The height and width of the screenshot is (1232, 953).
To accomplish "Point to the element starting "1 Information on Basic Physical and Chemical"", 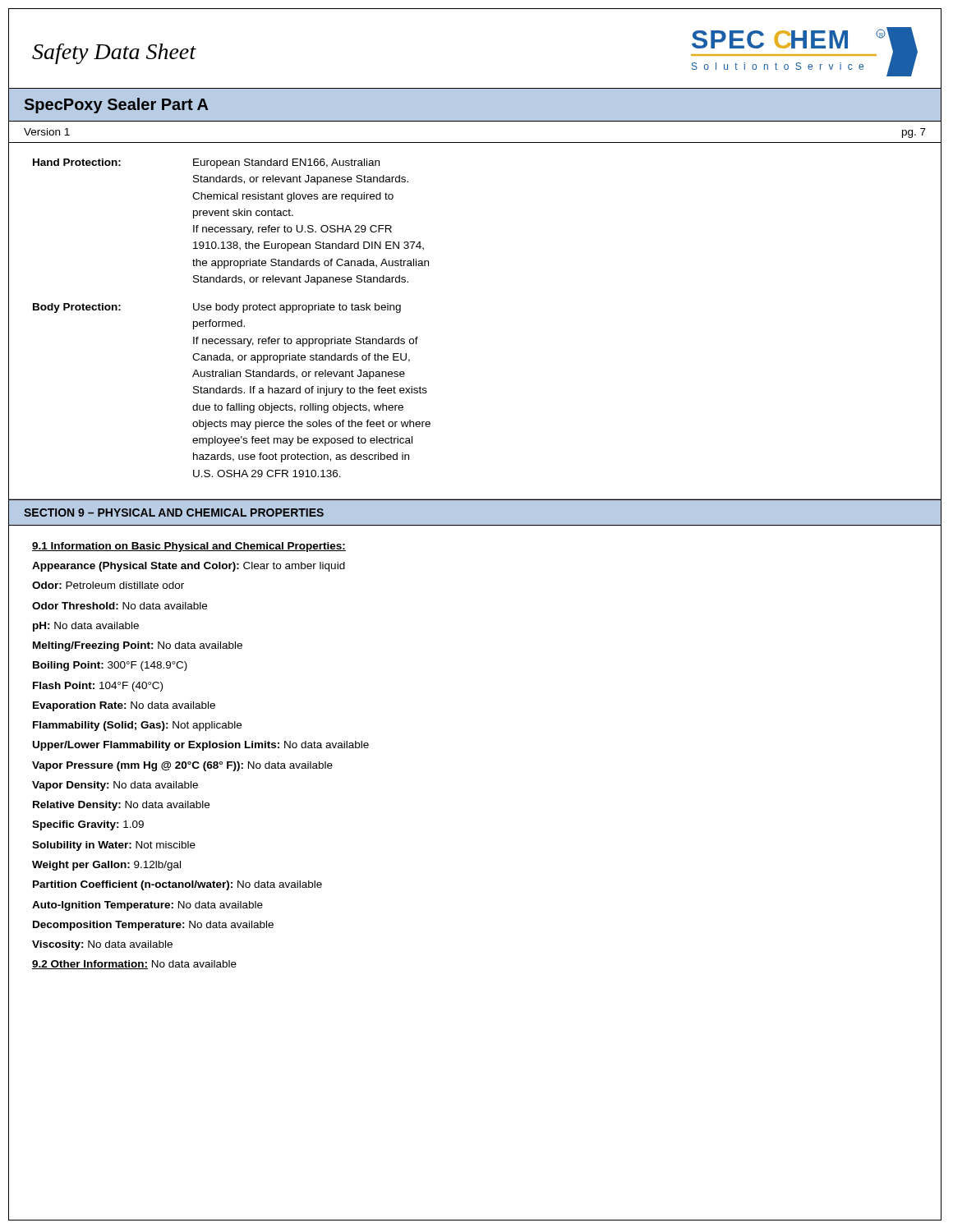I will tap(189, 547).
